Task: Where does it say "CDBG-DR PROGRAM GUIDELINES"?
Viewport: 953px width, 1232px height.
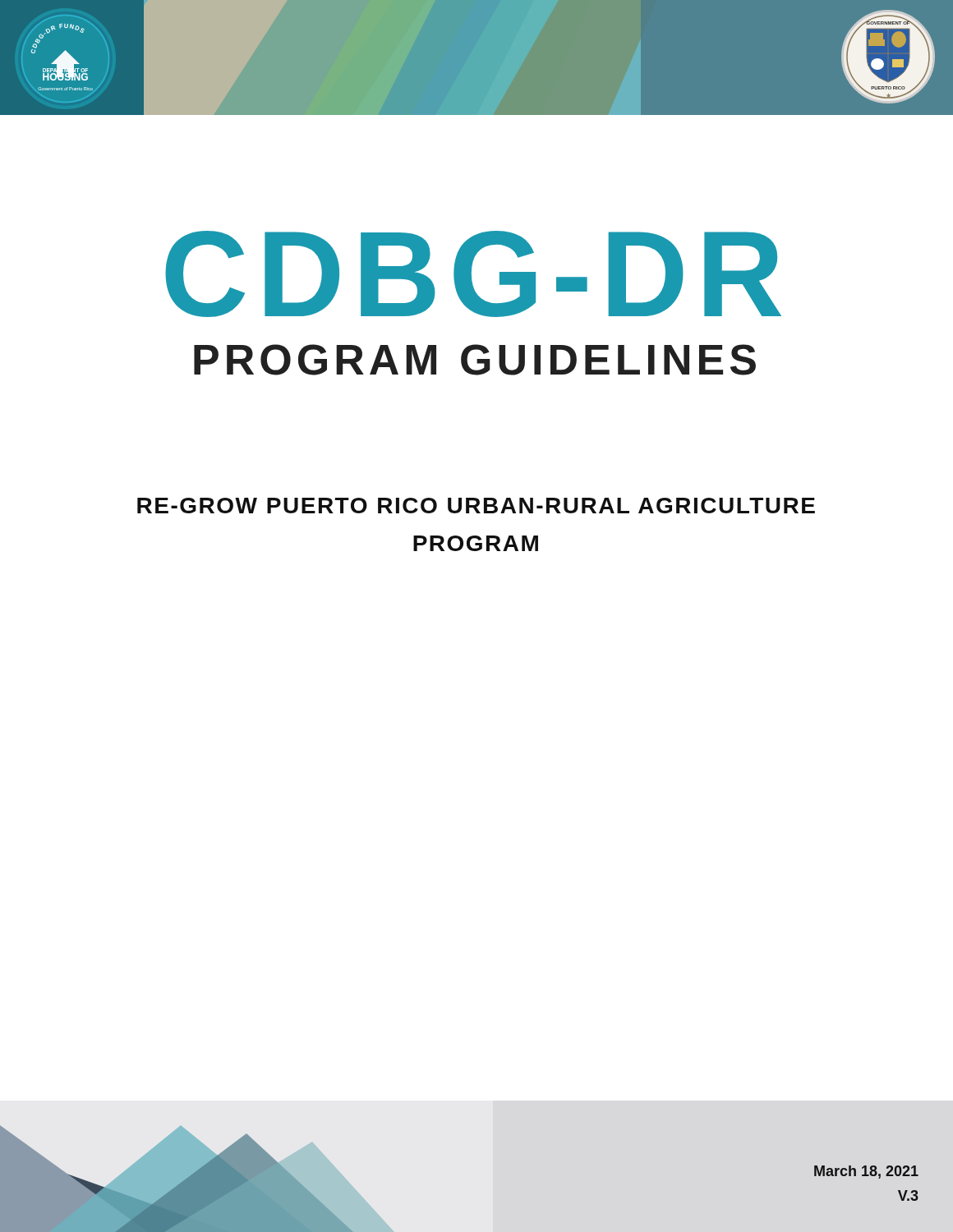Action: pos(476,299)
